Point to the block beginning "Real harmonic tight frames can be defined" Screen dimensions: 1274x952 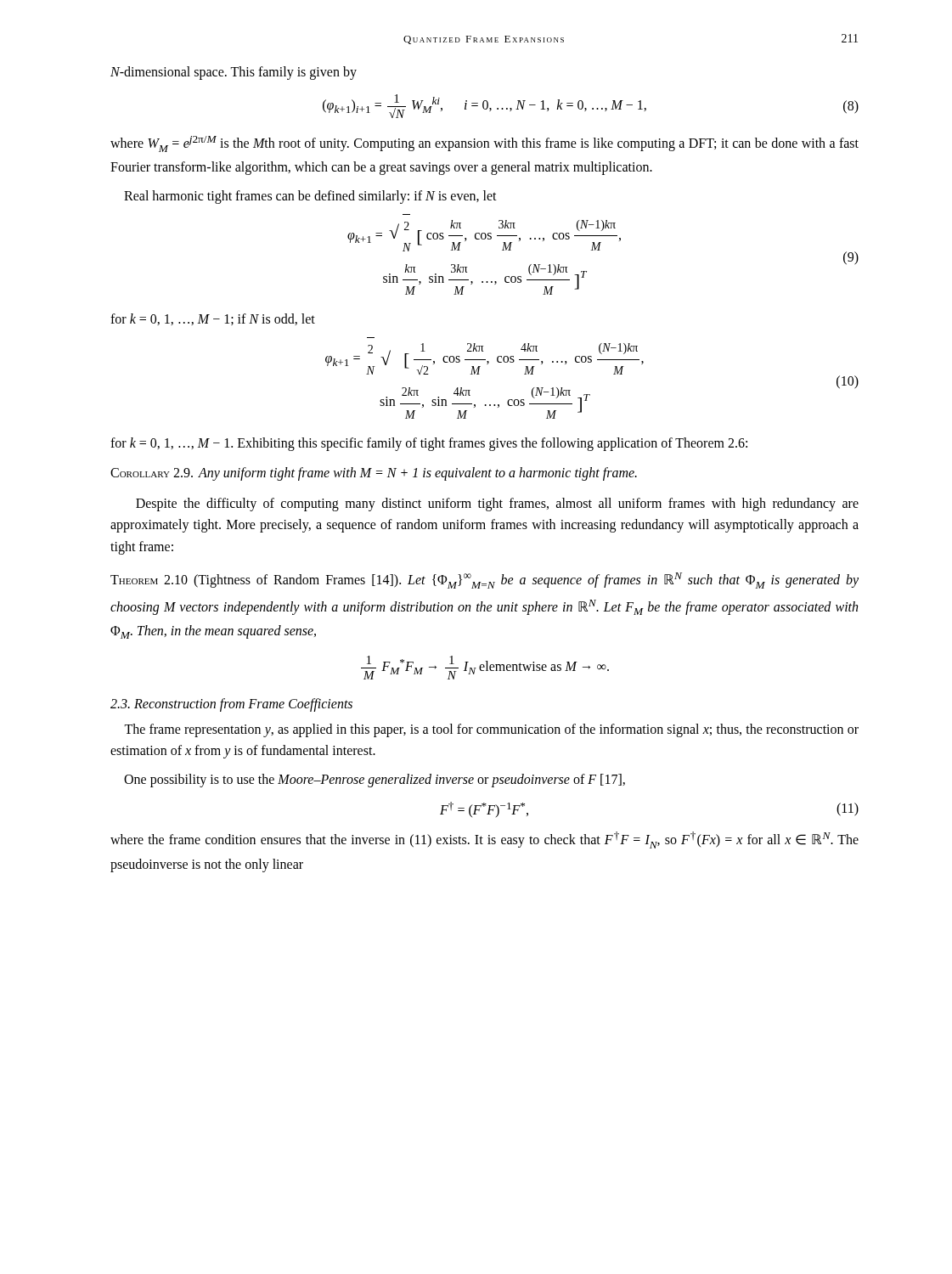click(x=303, y=196)
